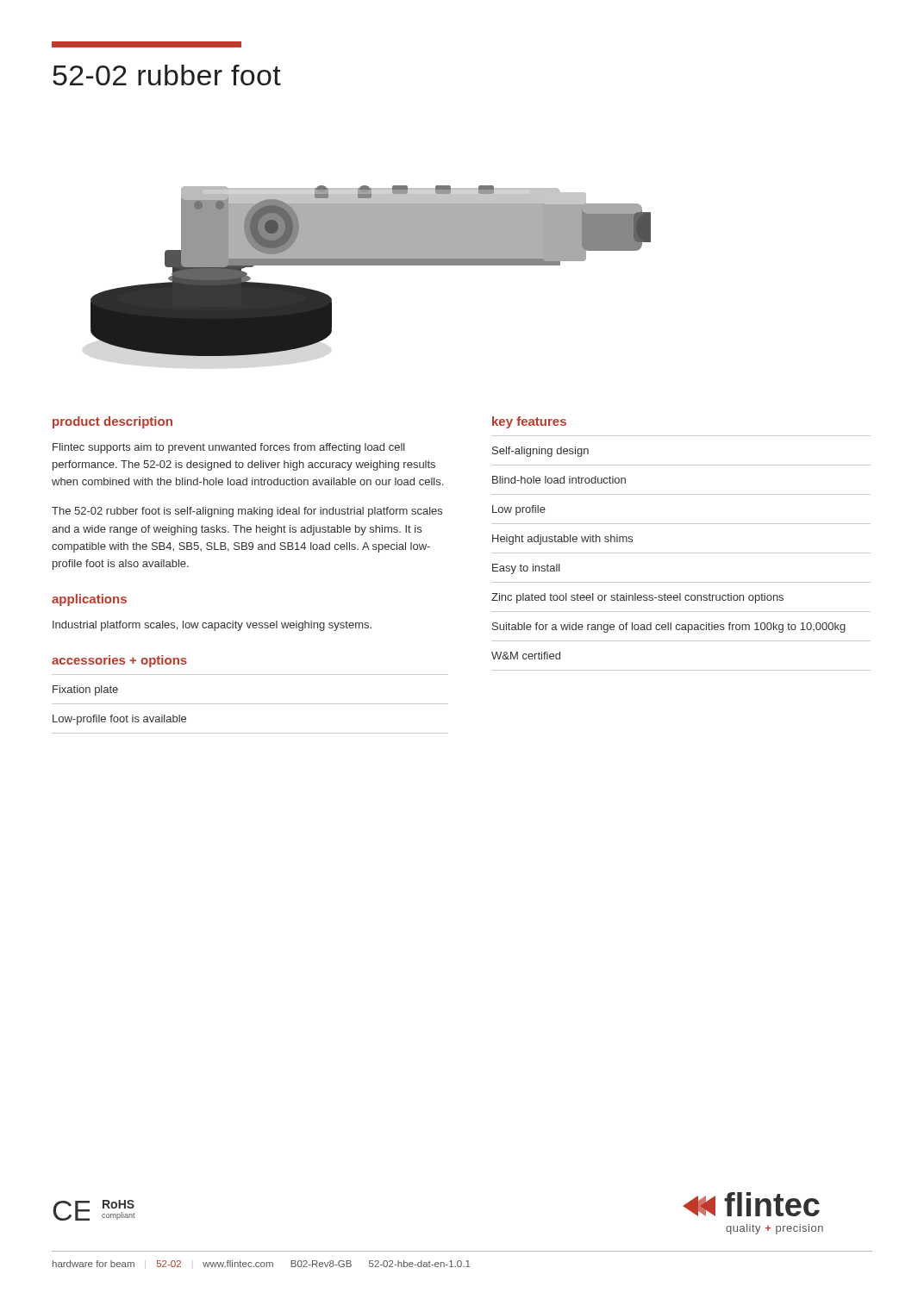Click on the list item with the text "Self-aligning design"
This screenshot has width=924, height=1293.
[540, 450]
